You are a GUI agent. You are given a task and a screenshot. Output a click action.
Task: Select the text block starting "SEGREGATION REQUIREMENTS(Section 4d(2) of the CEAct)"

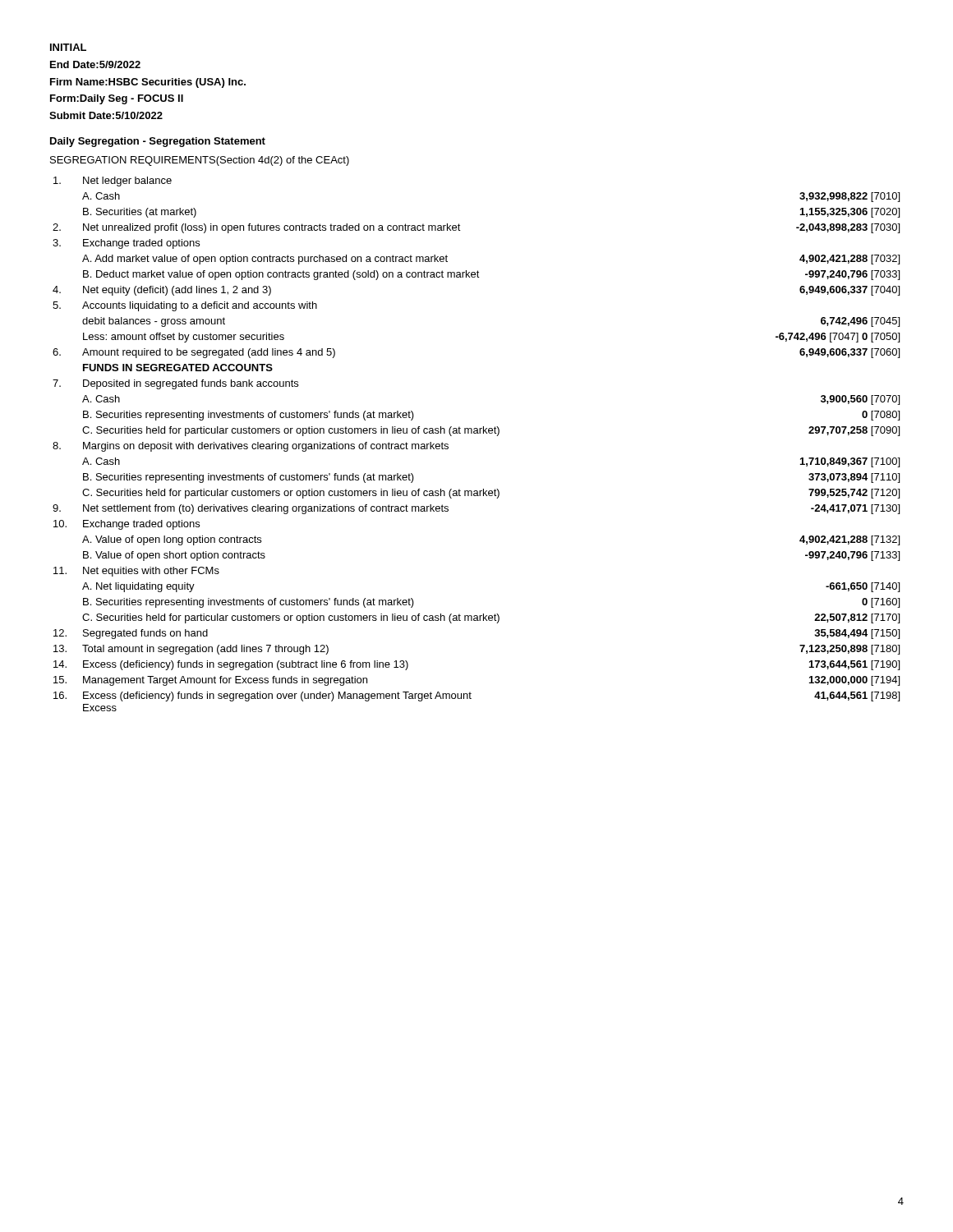coord(199,160)
